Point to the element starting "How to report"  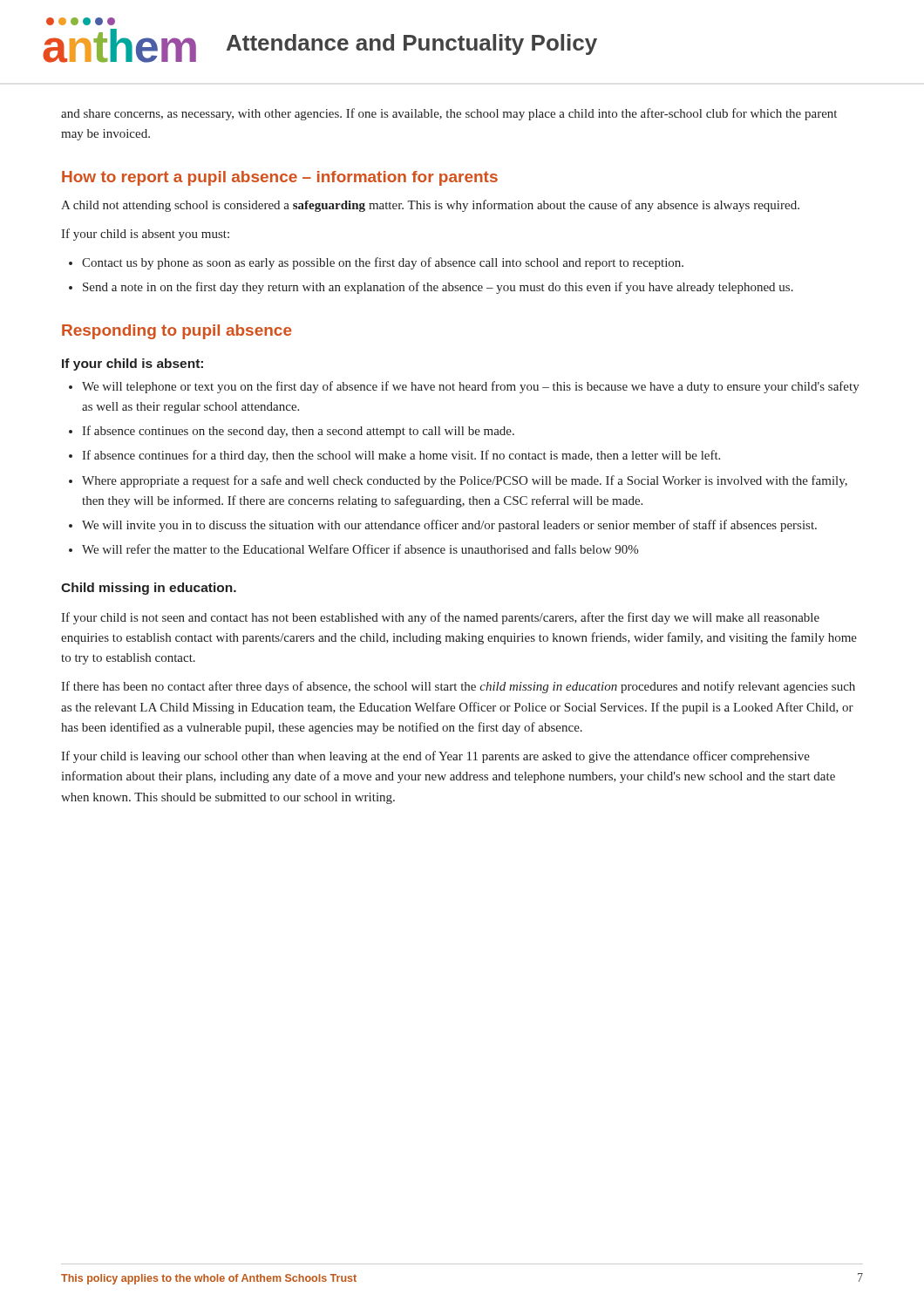[280, 176]
